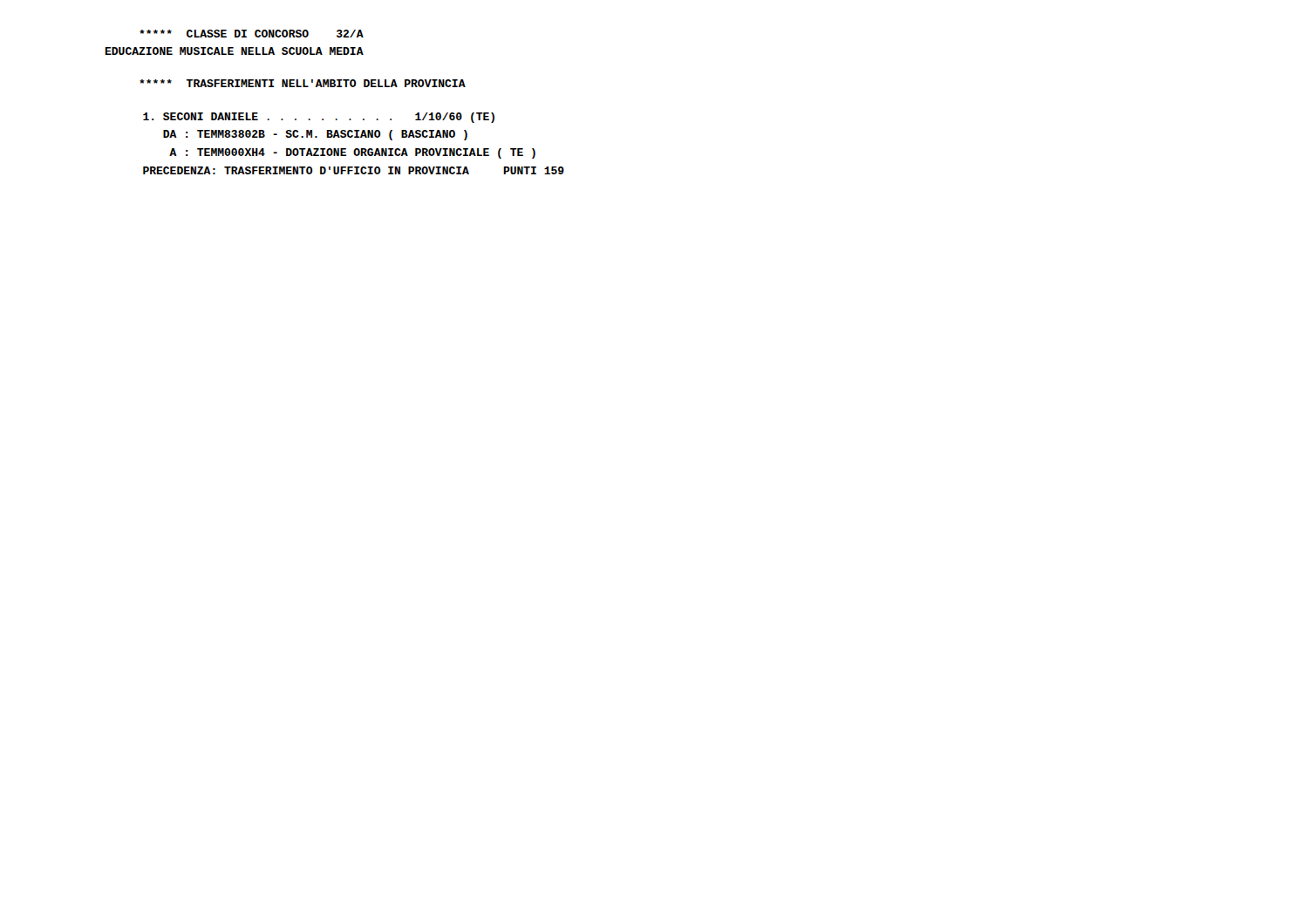1308x924 pixels.
Task: Find "***** TRASFERIMENTI NELL'AMBITO DELLA PROVINCIA" on this page
Action: [x=285, y=84]
